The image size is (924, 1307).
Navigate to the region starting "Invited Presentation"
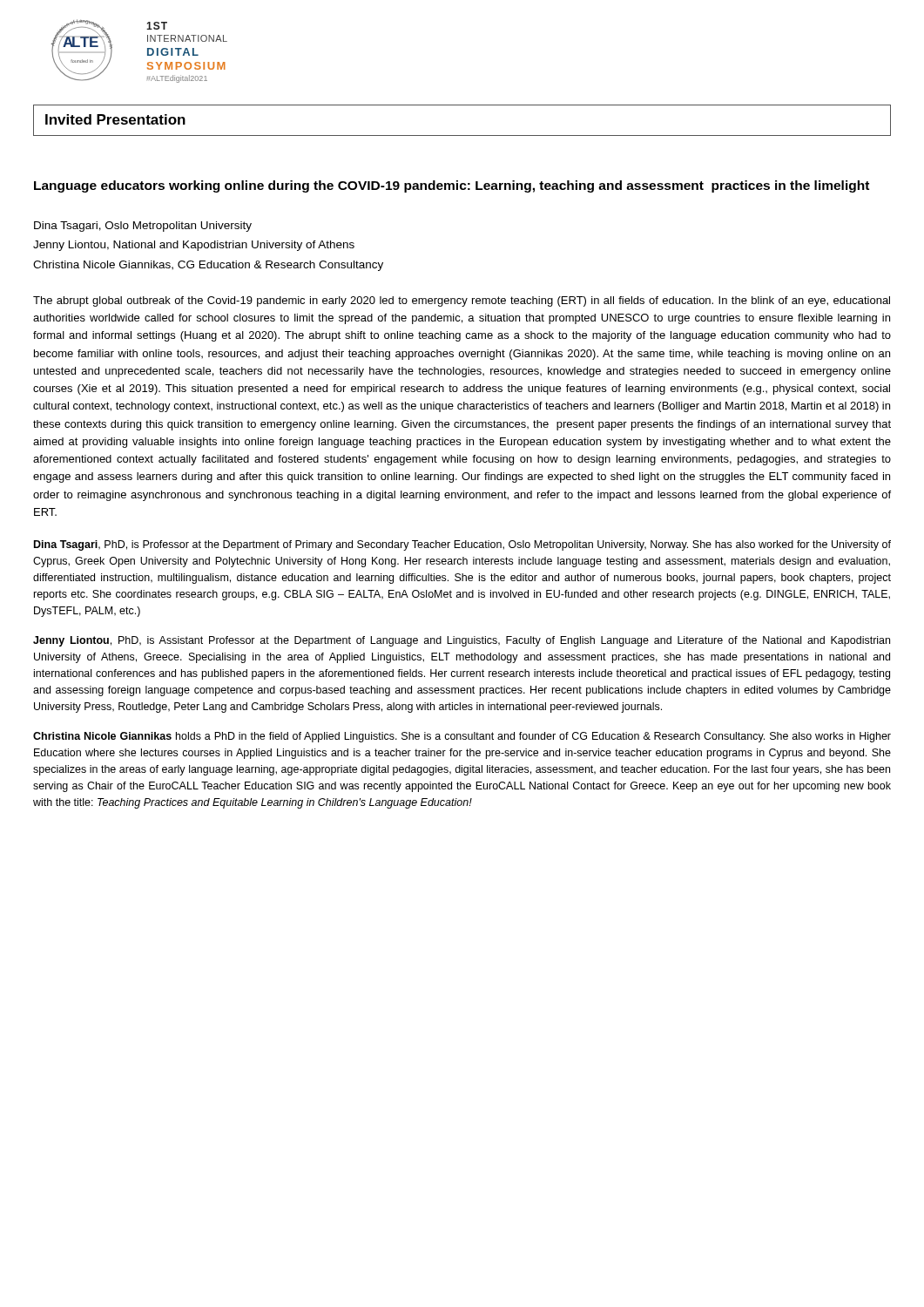(x=115, y=120)
